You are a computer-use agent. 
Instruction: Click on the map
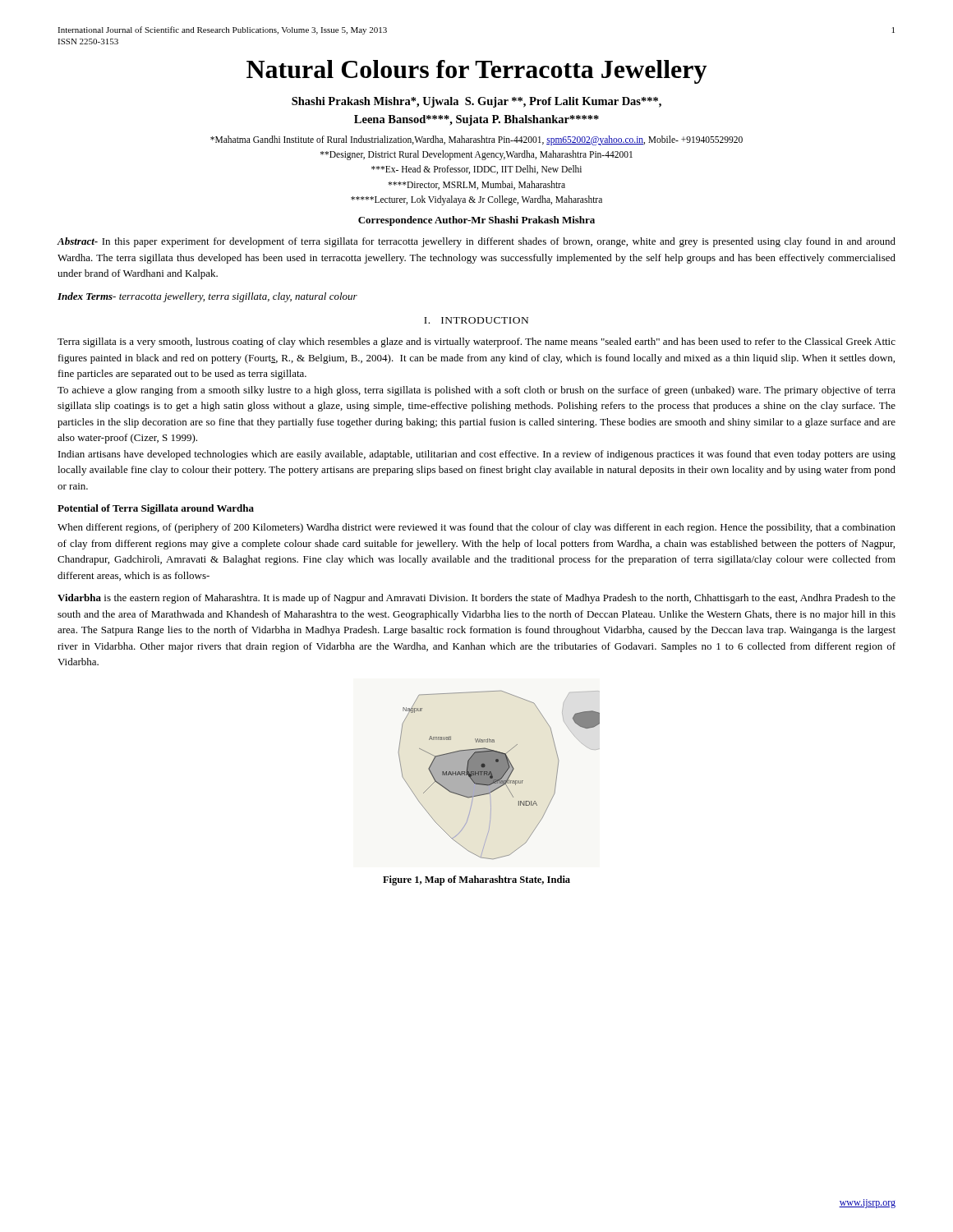point(476,774)
